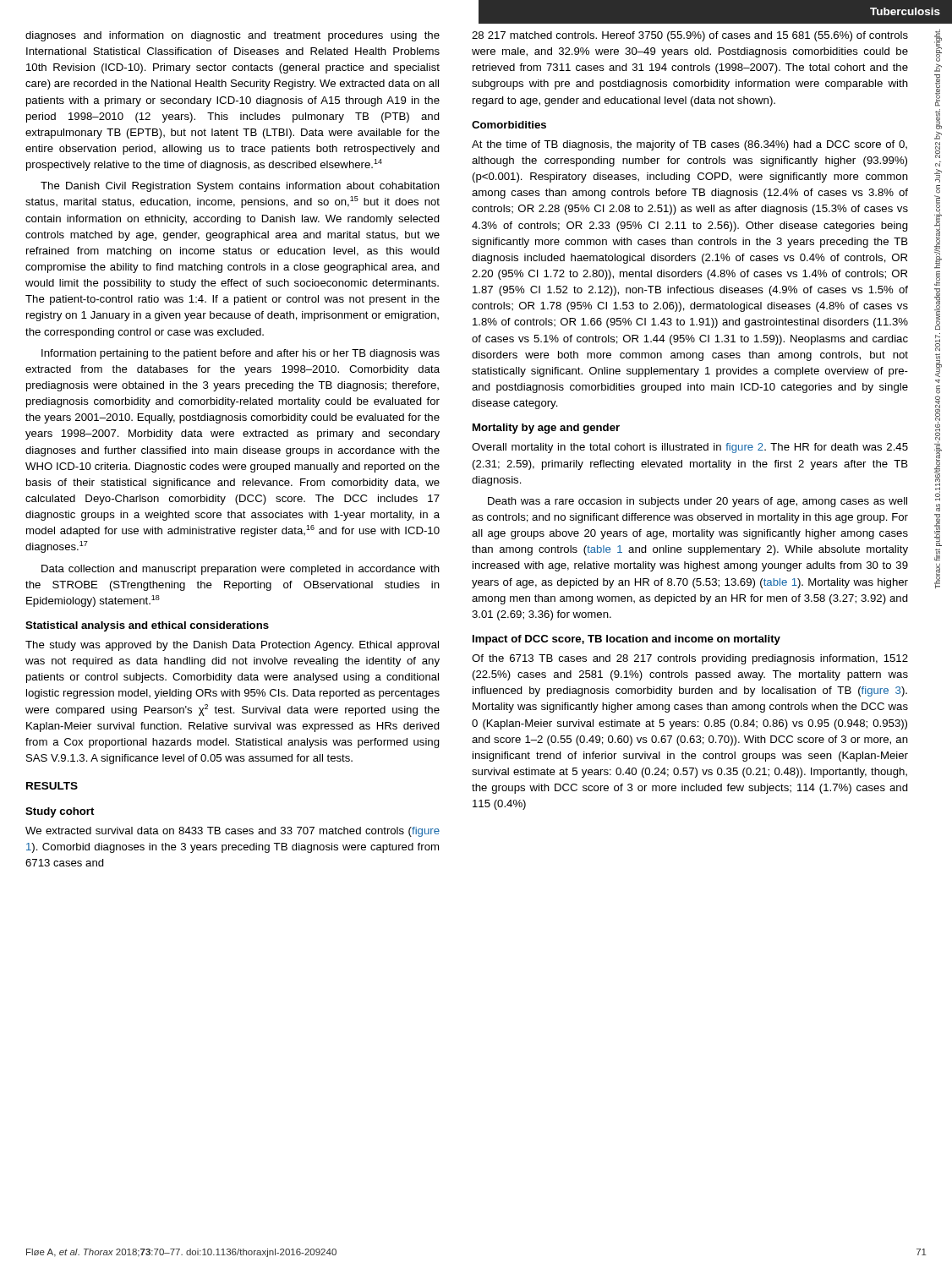Click the passage that begins "The Danish Civil Registration System contains information about"

coord(232,259)
